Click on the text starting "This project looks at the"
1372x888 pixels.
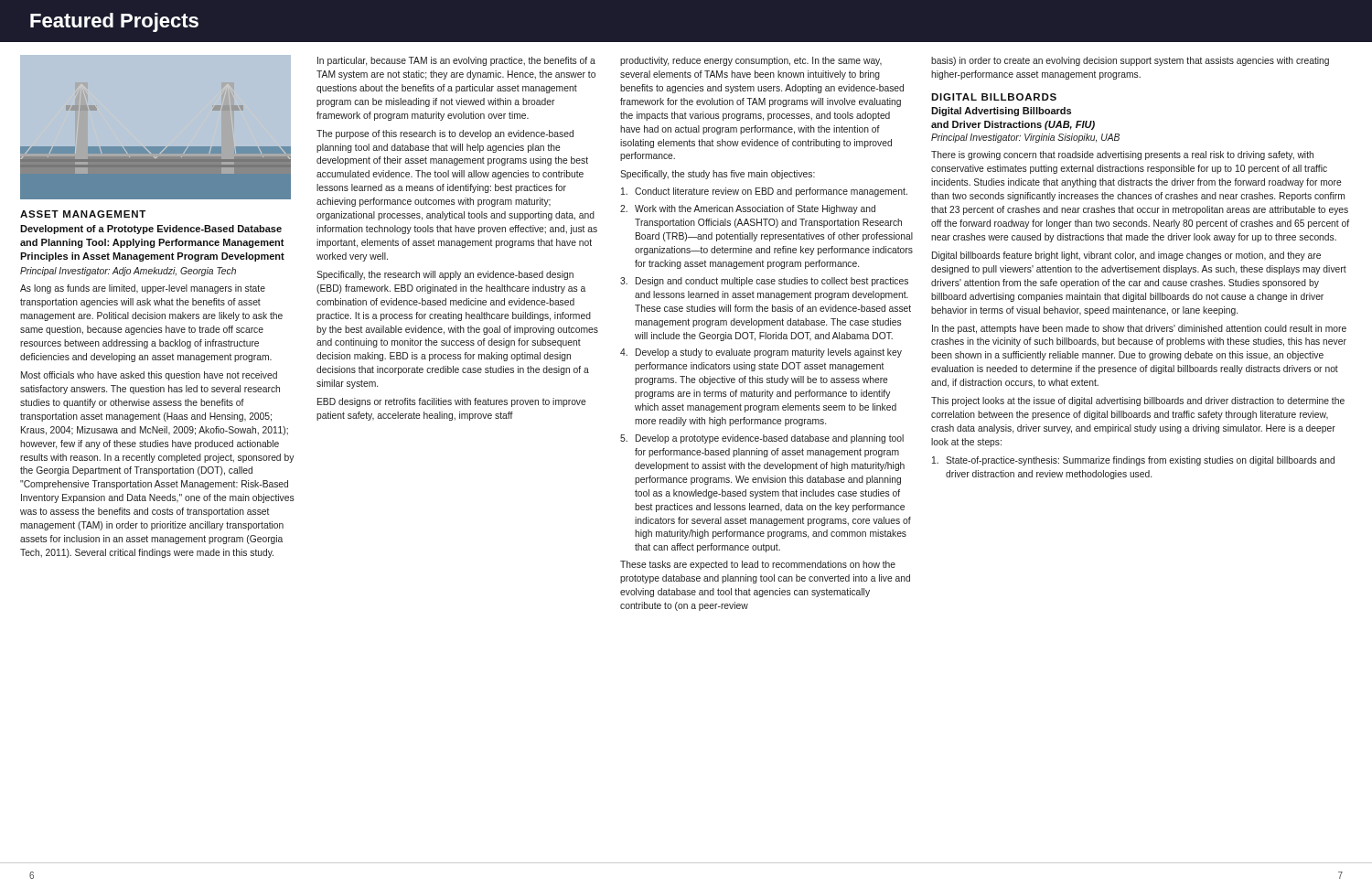[x=1138, y=422]
